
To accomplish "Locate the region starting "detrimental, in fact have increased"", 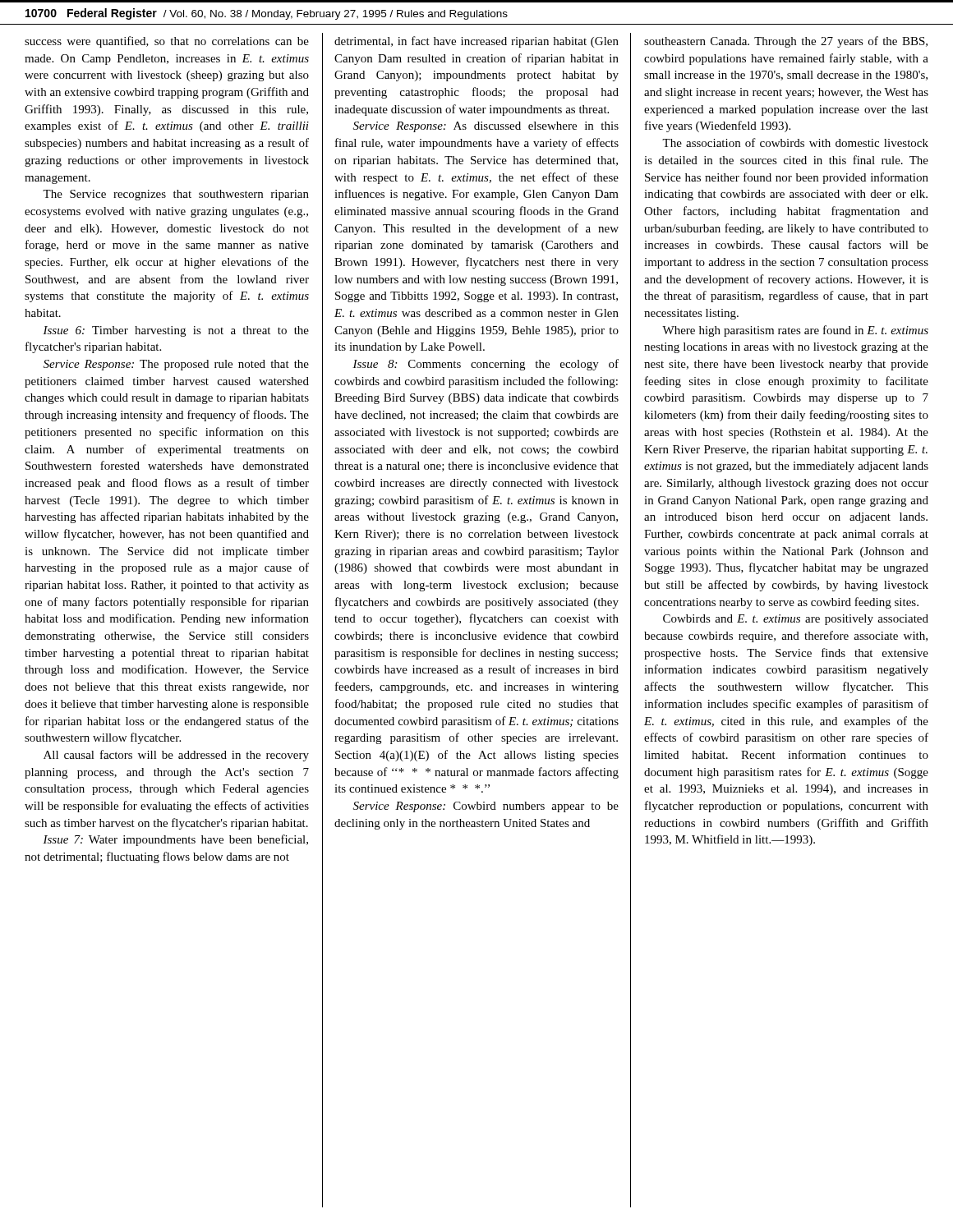I will tap(477, 432).
